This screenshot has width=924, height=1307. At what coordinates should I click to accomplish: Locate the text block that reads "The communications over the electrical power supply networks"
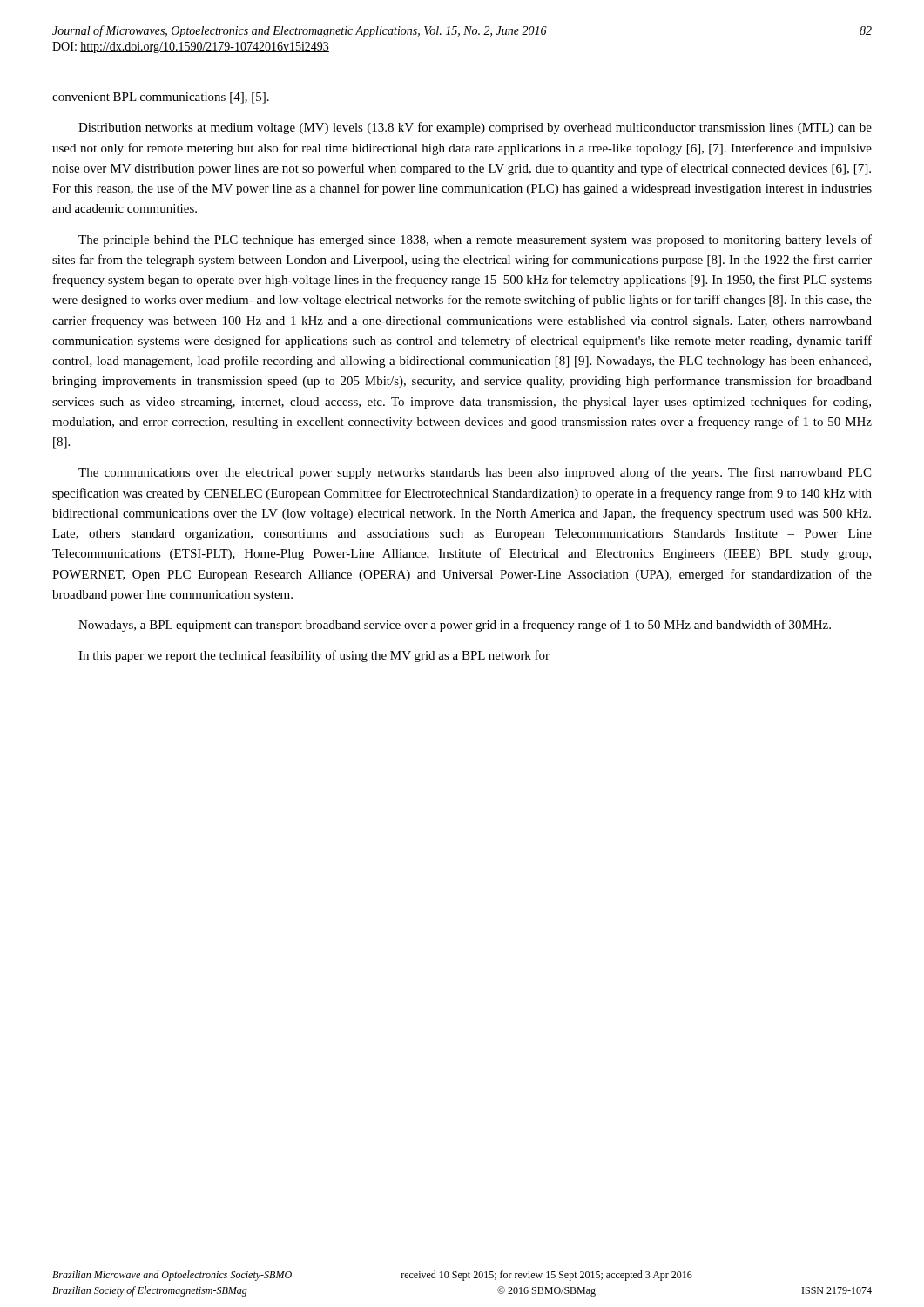462,534
